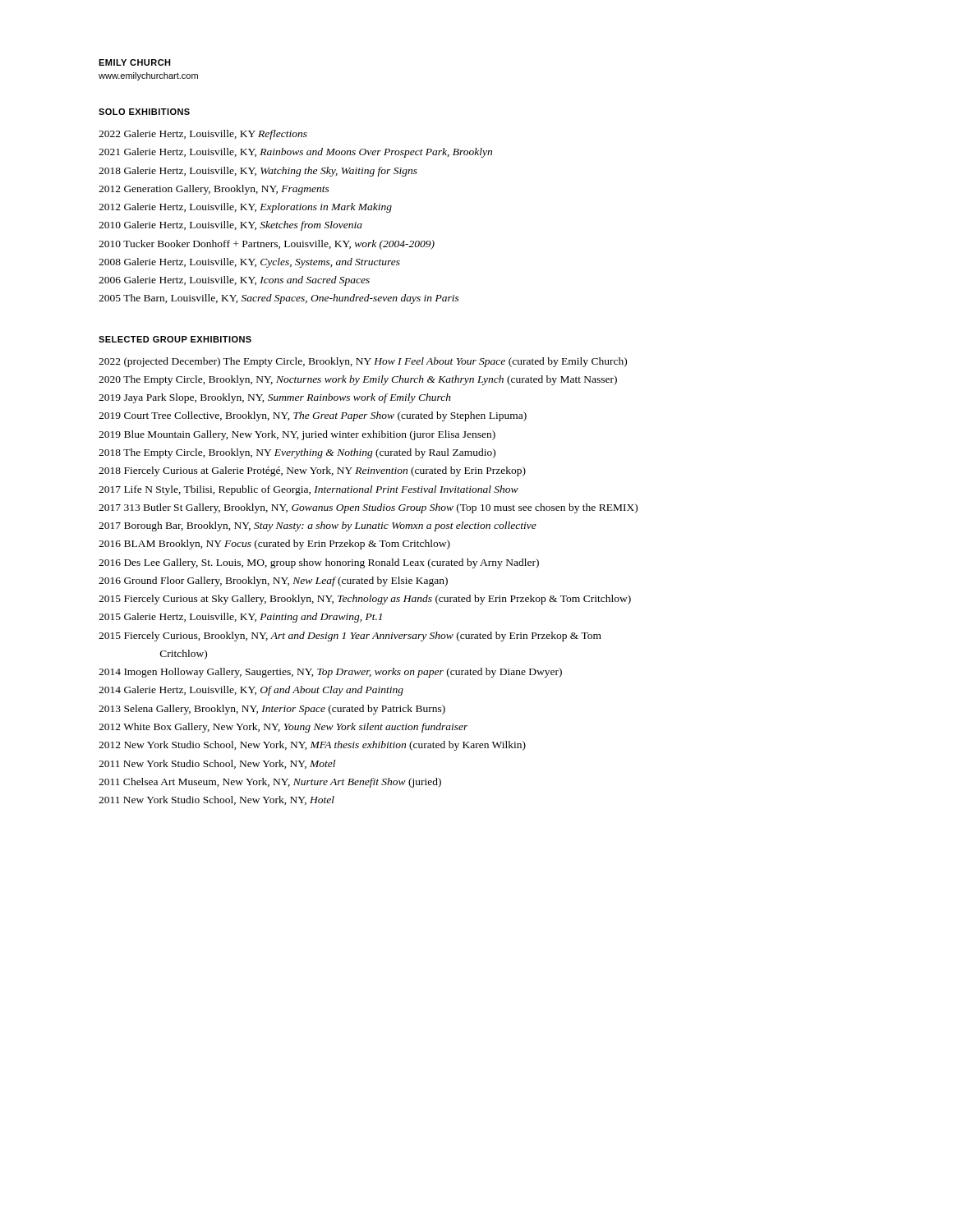Select the passage starting "2014 Imogen Holloway Gallery, Saugerties, NY,"

[x=330, y=672]
